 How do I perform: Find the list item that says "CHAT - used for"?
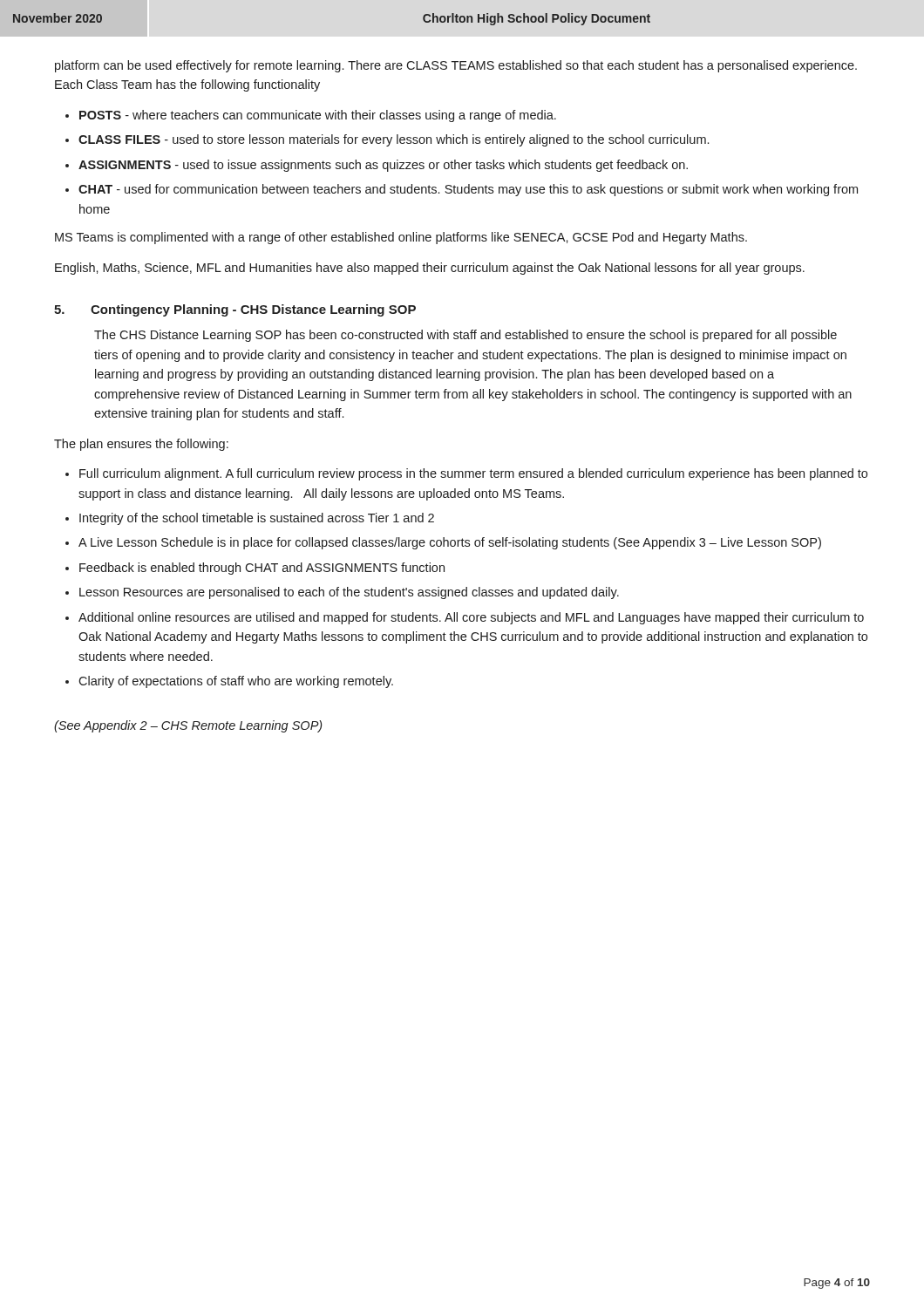pyautogui.click(x=469, y=199)
